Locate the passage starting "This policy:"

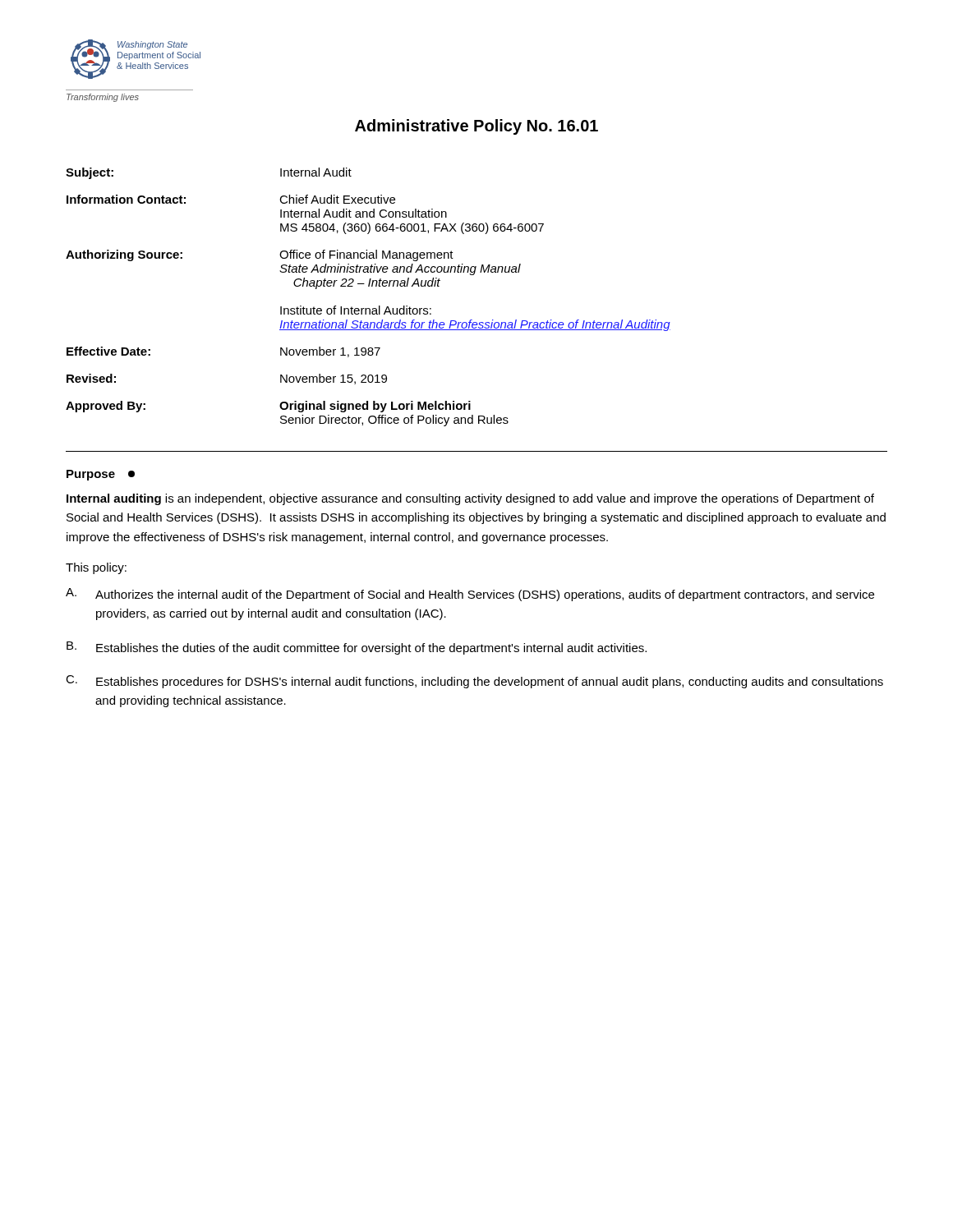pos(97,567)
